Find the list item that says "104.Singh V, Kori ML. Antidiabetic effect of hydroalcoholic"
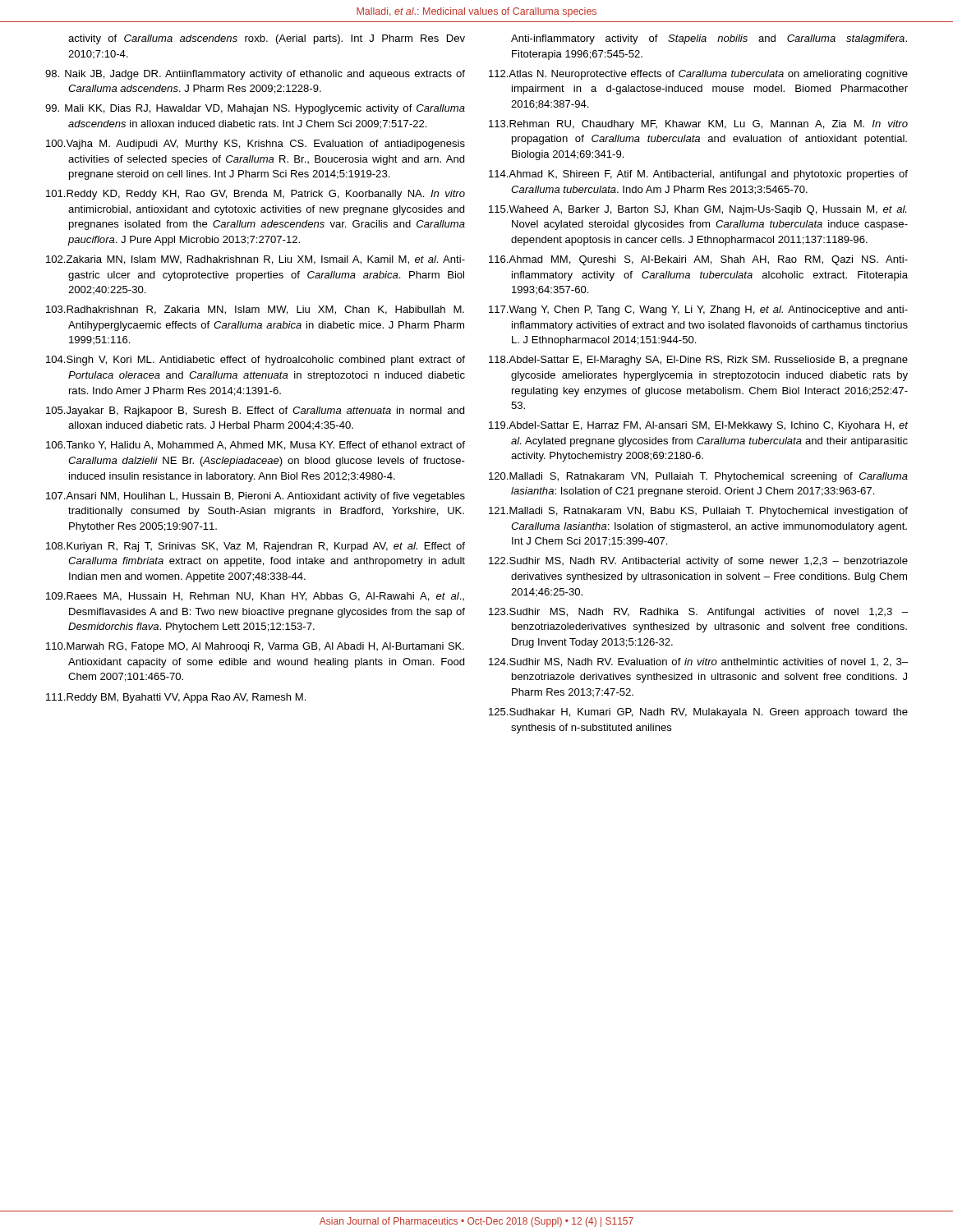This screenshot has width=953, height=1232. (x=255, y=375)
